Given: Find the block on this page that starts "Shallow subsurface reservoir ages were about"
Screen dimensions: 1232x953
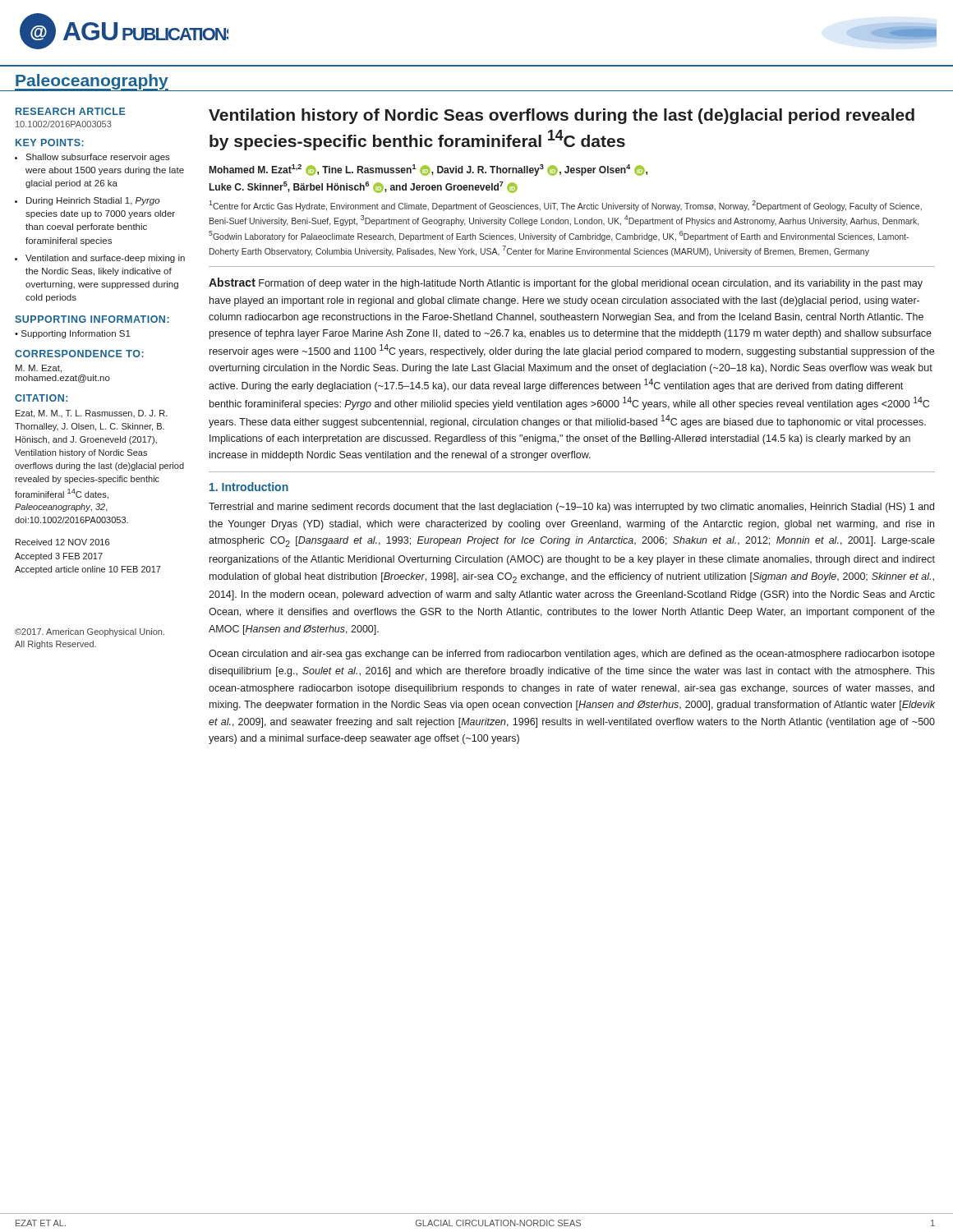Looking at the screenshot, I should coord(105,170).
